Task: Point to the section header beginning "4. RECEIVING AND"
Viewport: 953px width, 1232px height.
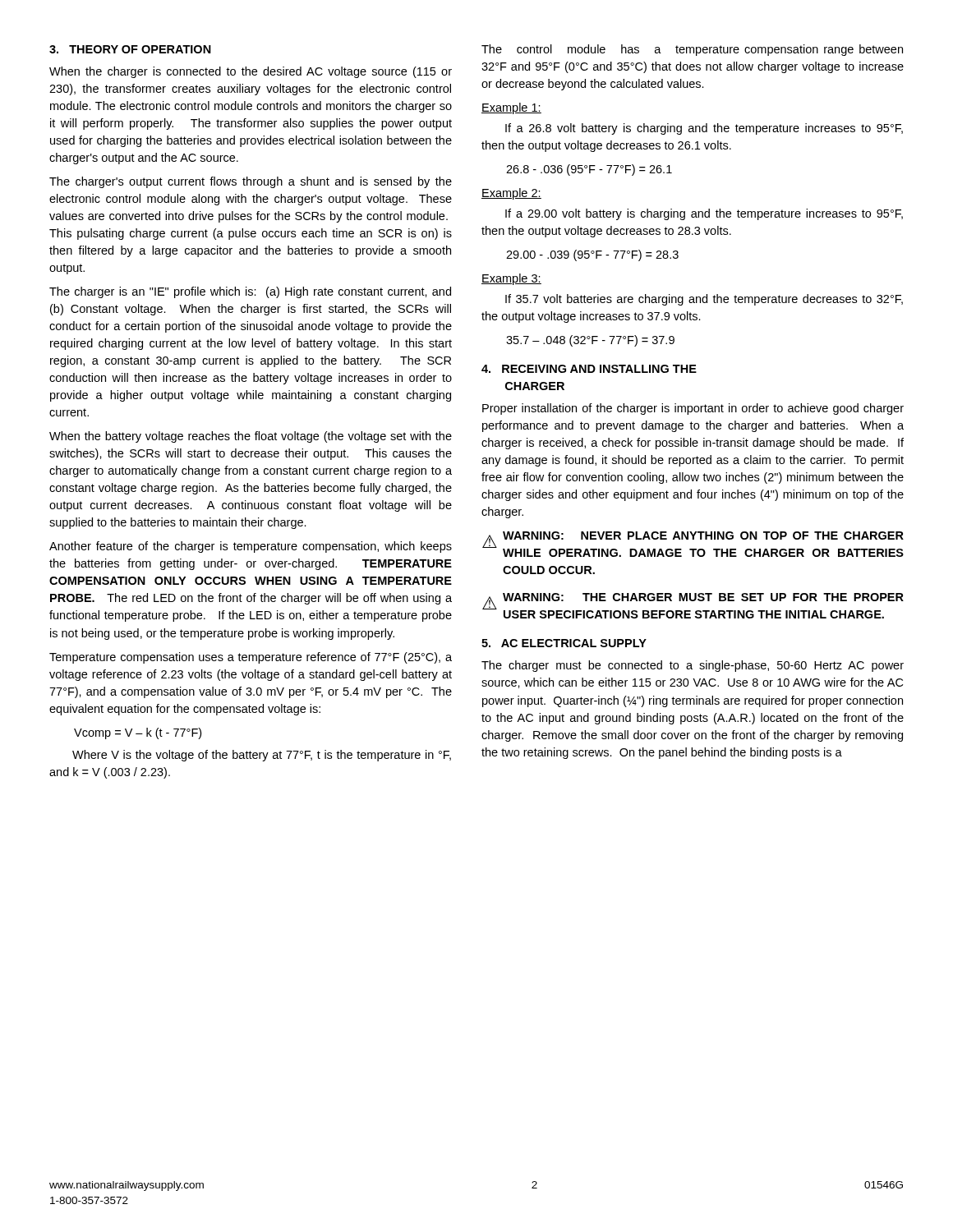Action: [x=589, y=378]
